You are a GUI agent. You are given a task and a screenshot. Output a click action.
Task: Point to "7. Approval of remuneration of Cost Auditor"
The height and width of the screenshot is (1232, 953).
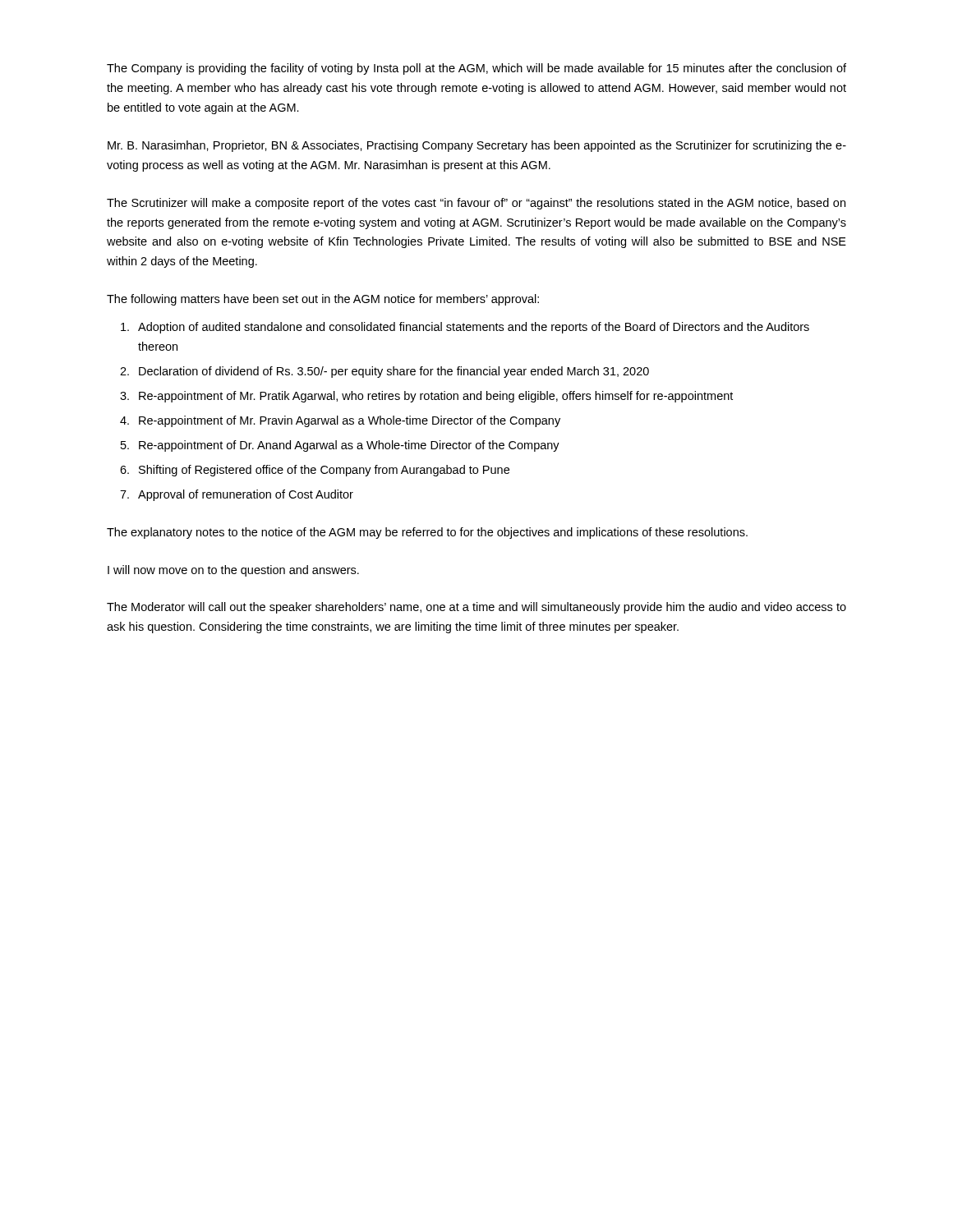pyautogui.click(x=237, y=495)
